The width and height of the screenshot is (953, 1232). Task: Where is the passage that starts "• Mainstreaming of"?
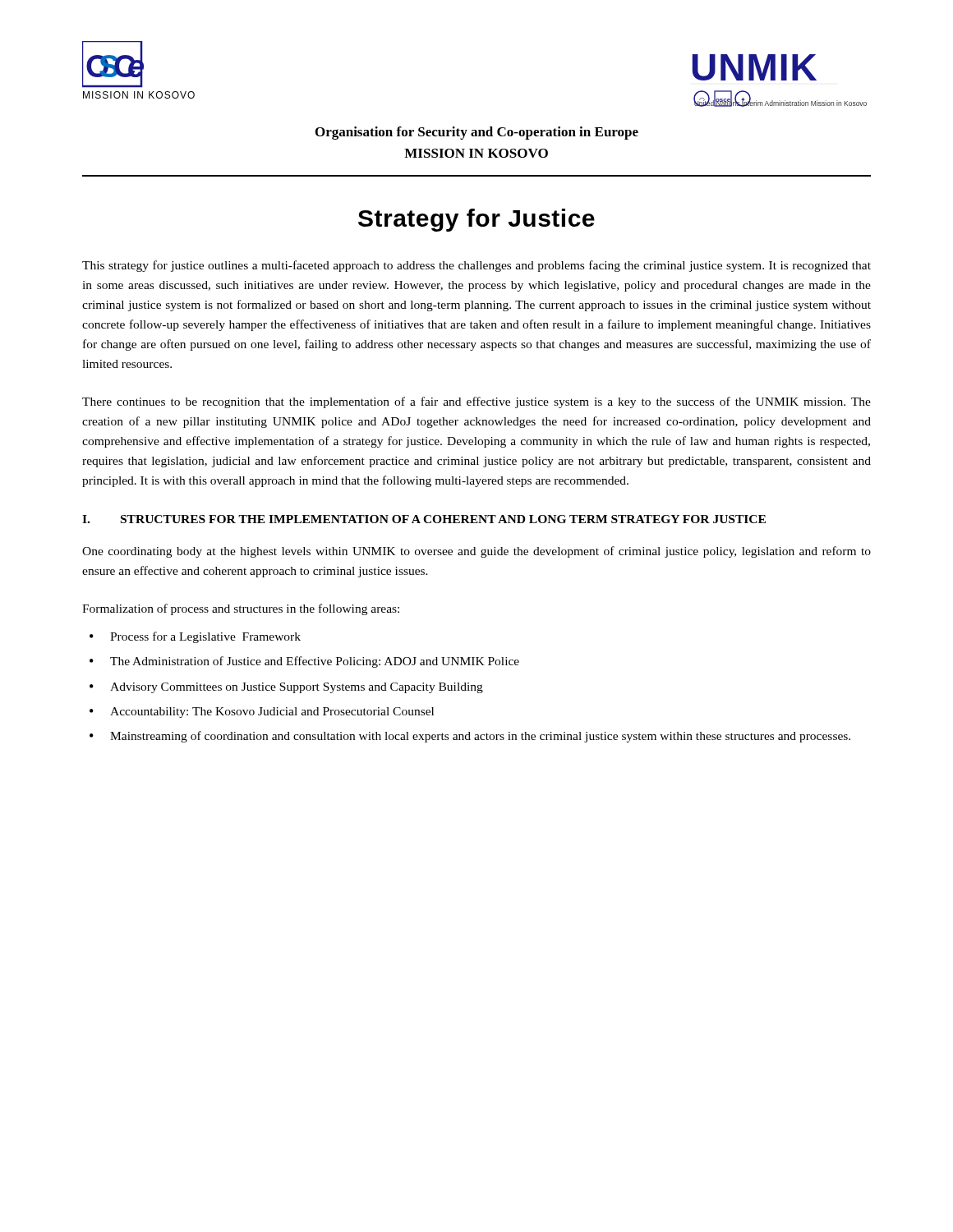click(476, 736)
